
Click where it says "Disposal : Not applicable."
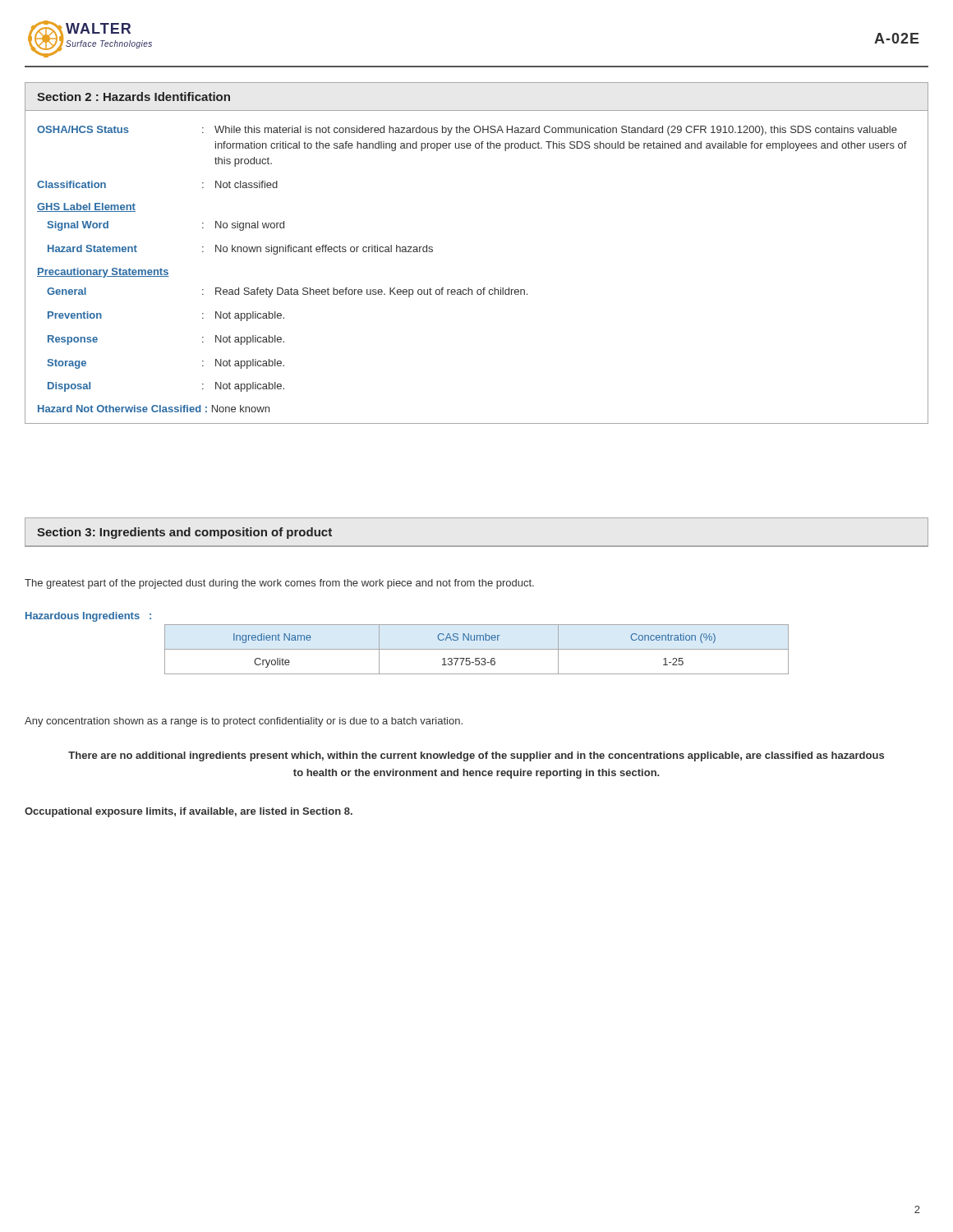point(68,387)
